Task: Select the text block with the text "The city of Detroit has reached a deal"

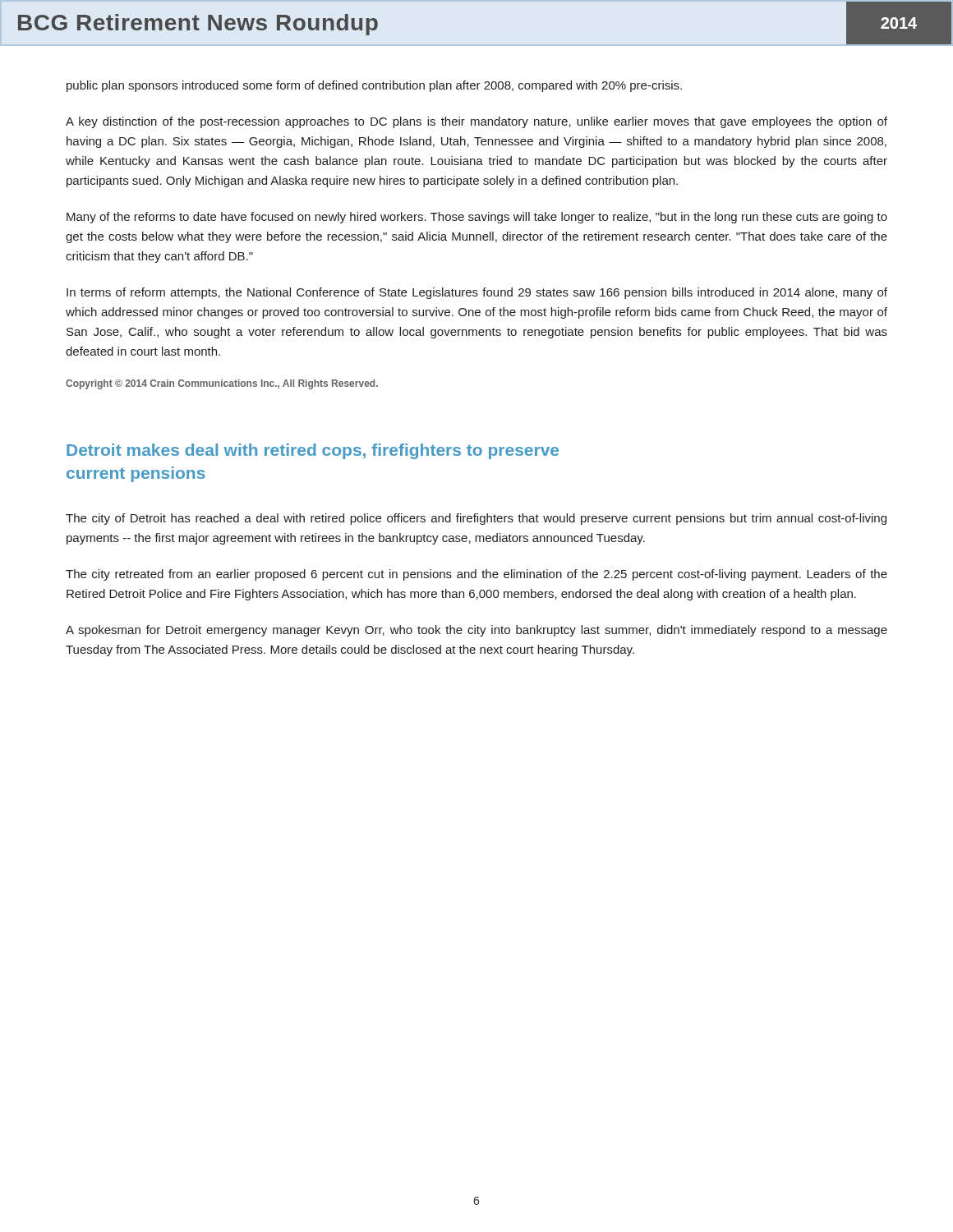Action: click(476, 527)
